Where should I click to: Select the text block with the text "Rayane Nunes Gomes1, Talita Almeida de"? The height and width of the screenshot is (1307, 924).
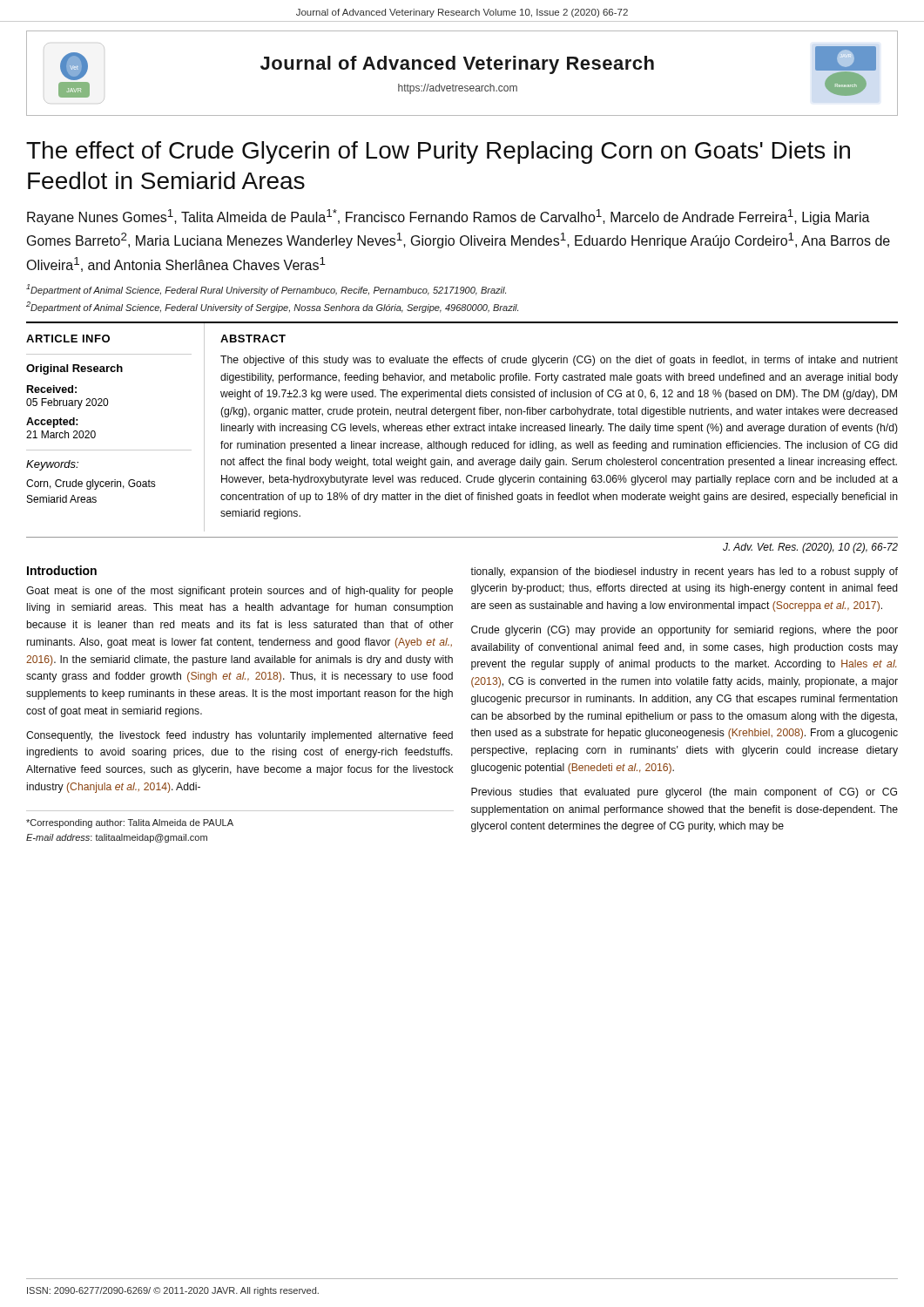(458, 240)
